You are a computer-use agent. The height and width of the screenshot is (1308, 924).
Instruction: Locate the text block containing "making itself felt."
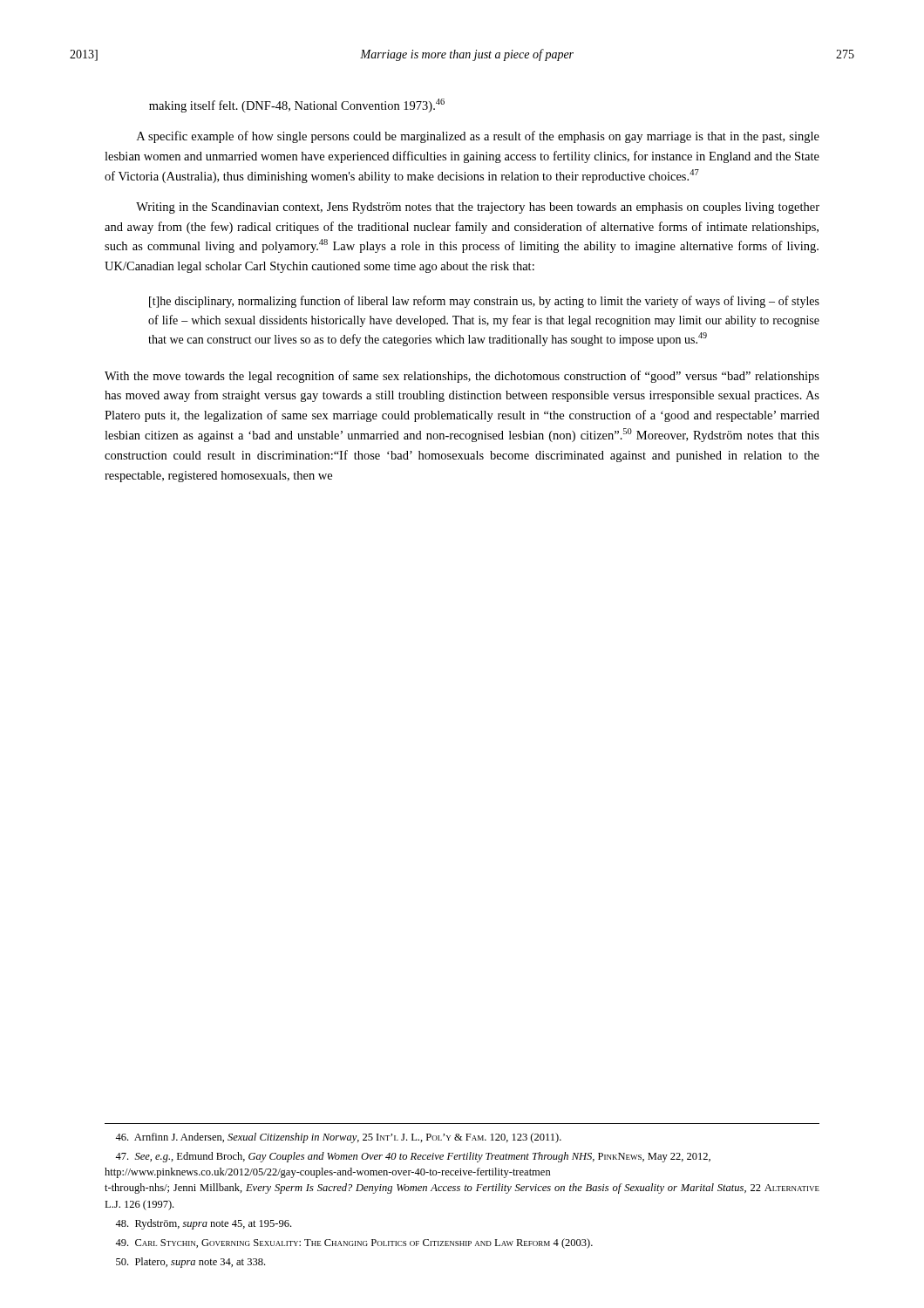[297, 106]
